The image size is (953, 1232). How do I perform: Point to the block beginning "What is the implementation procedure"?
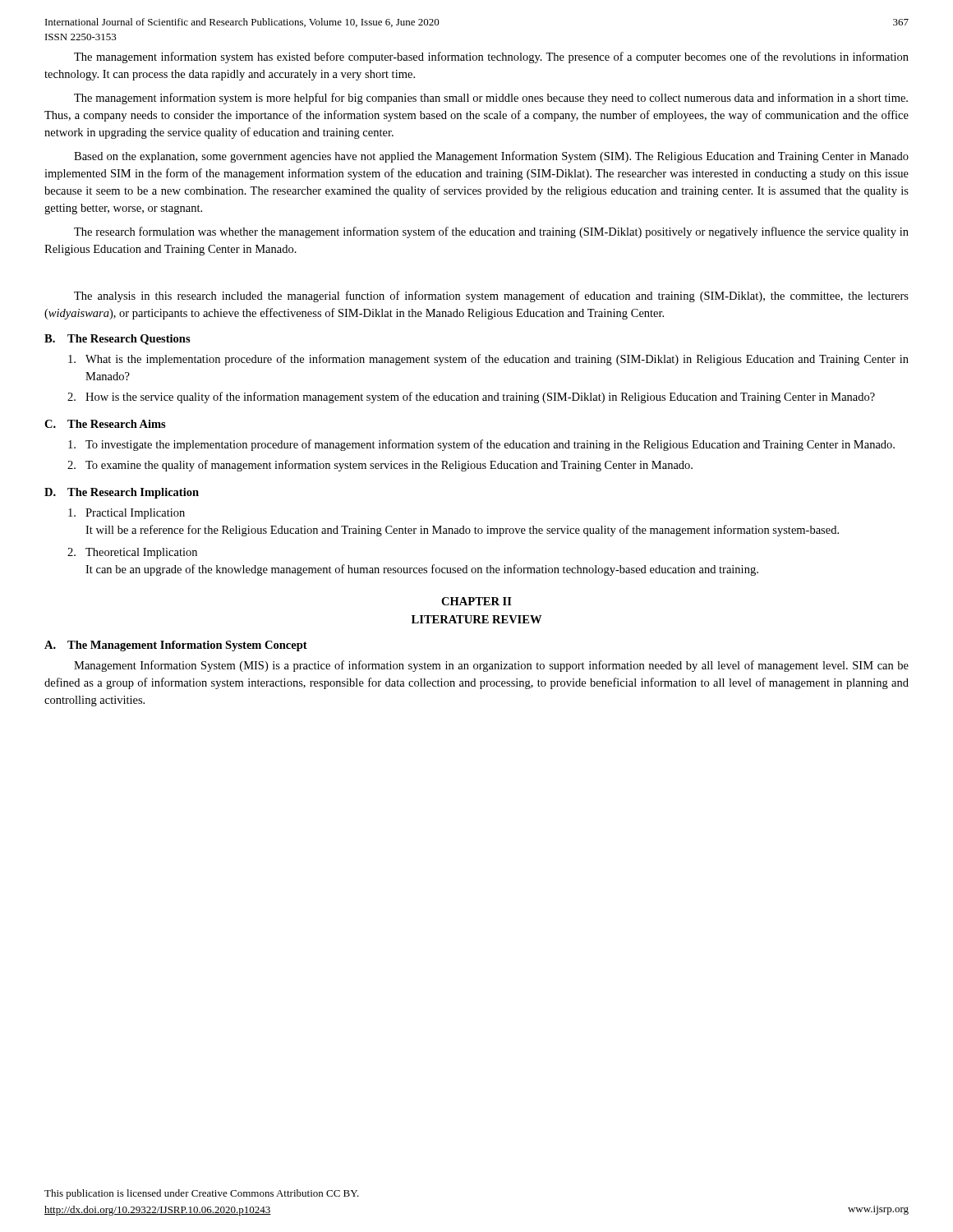pyautogui.click(x=488, y=368)
